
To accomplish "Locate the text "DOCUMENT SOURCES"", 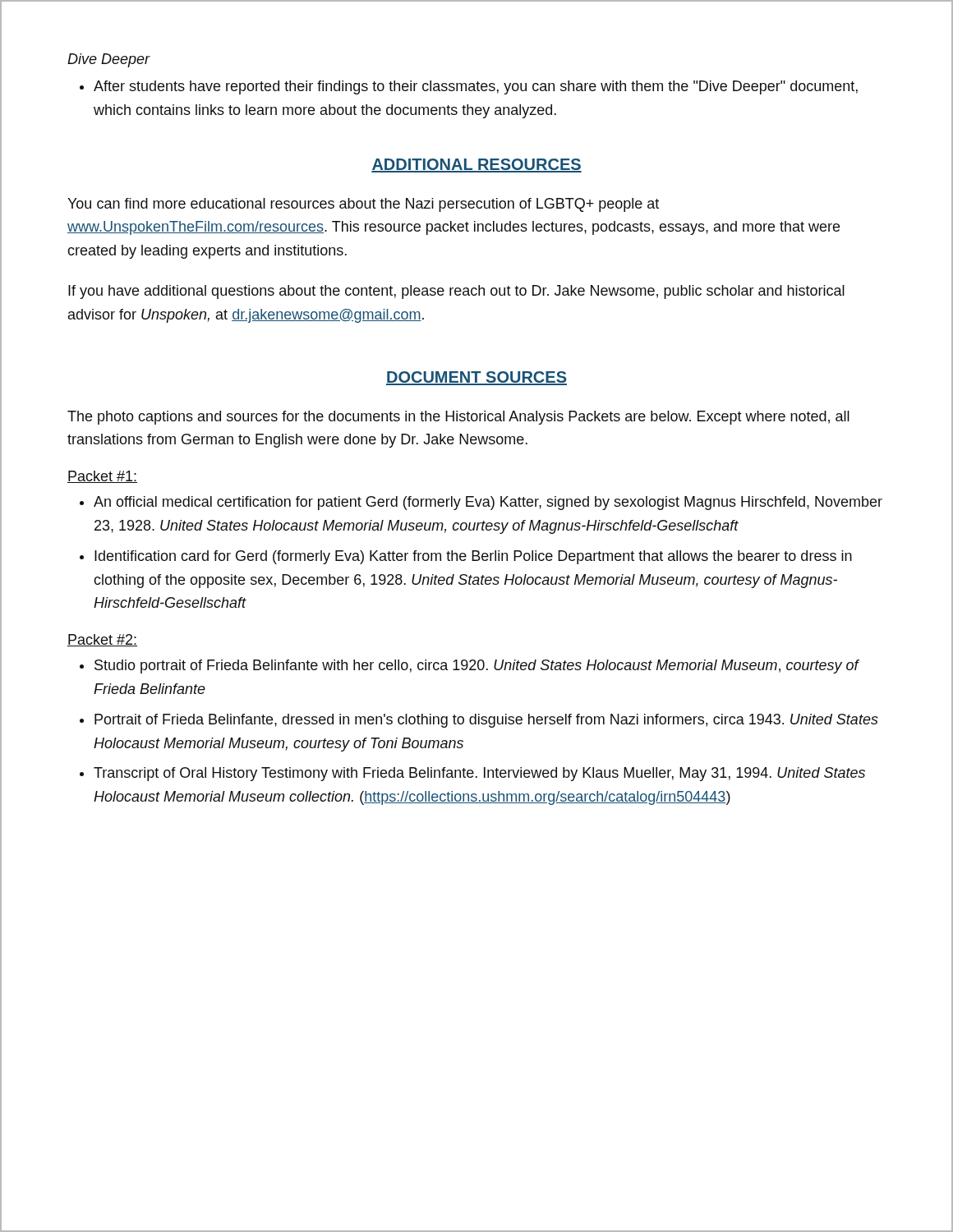I will [x=476, y=377].
